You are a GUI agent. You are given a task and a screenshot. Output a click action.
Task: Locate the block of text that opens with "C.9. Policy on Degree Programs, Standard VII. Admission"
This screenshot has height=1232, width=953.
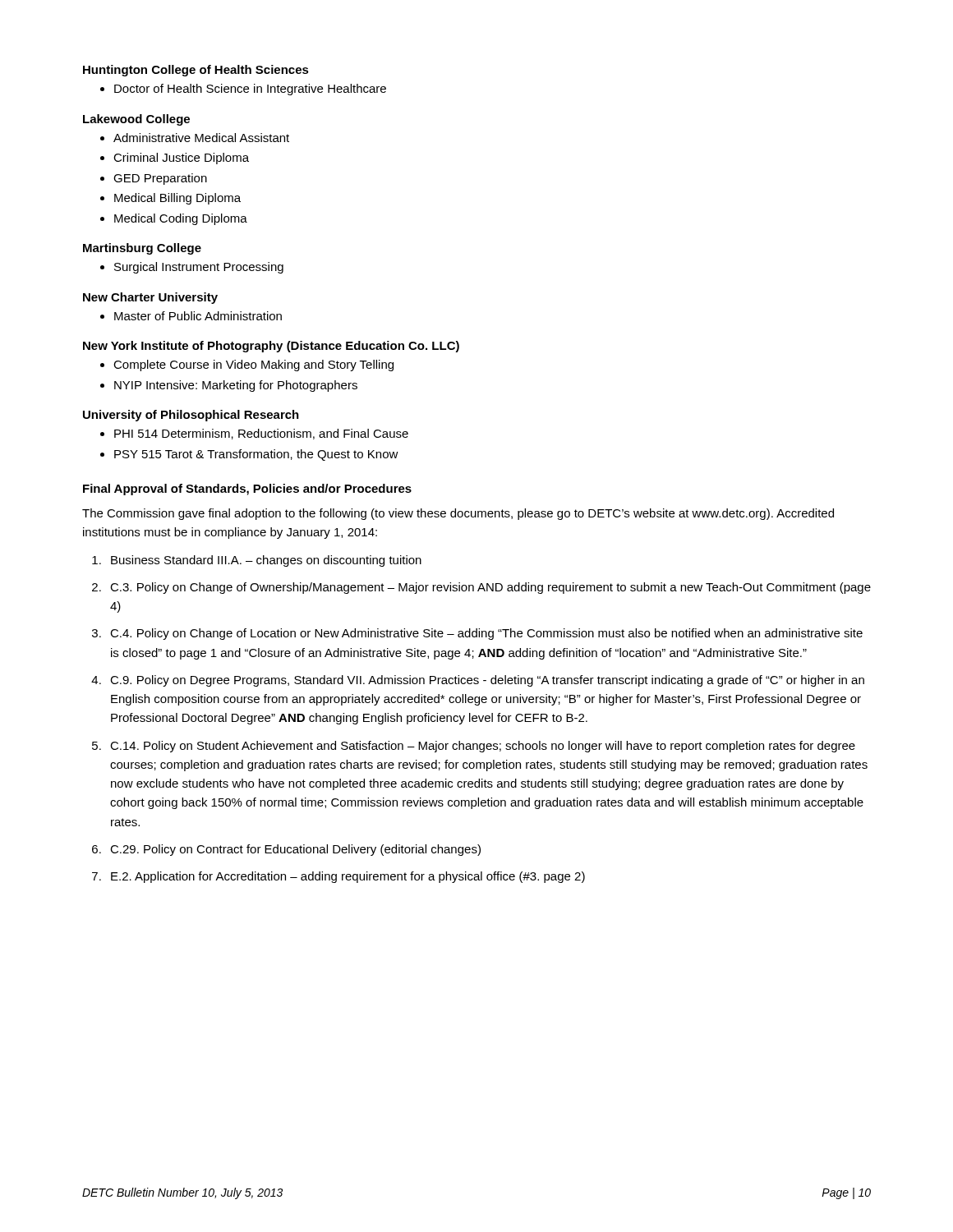pos(488,699)
